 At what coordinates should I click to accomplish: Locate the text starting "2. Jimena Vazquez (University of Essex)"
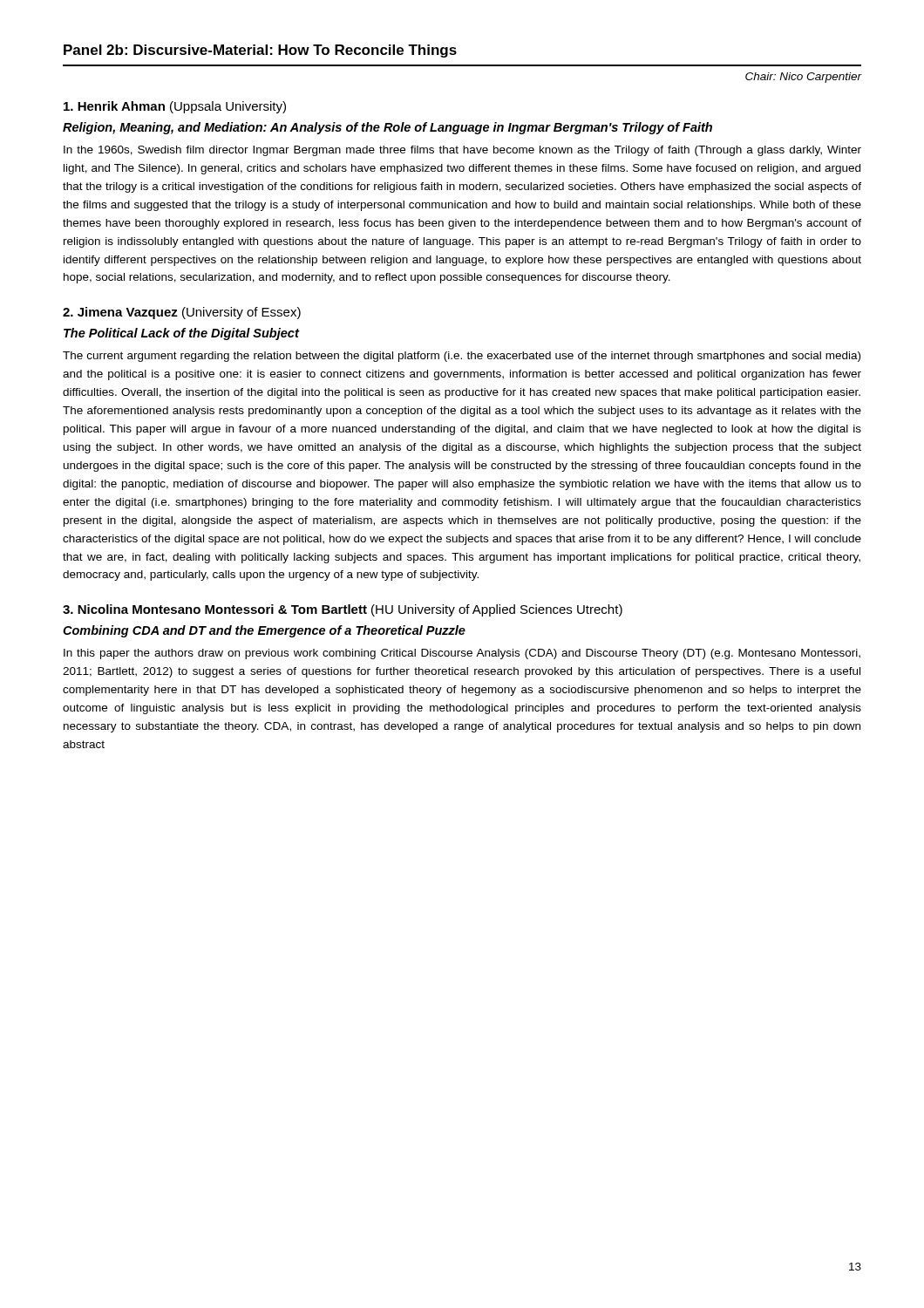pos(182,312)
